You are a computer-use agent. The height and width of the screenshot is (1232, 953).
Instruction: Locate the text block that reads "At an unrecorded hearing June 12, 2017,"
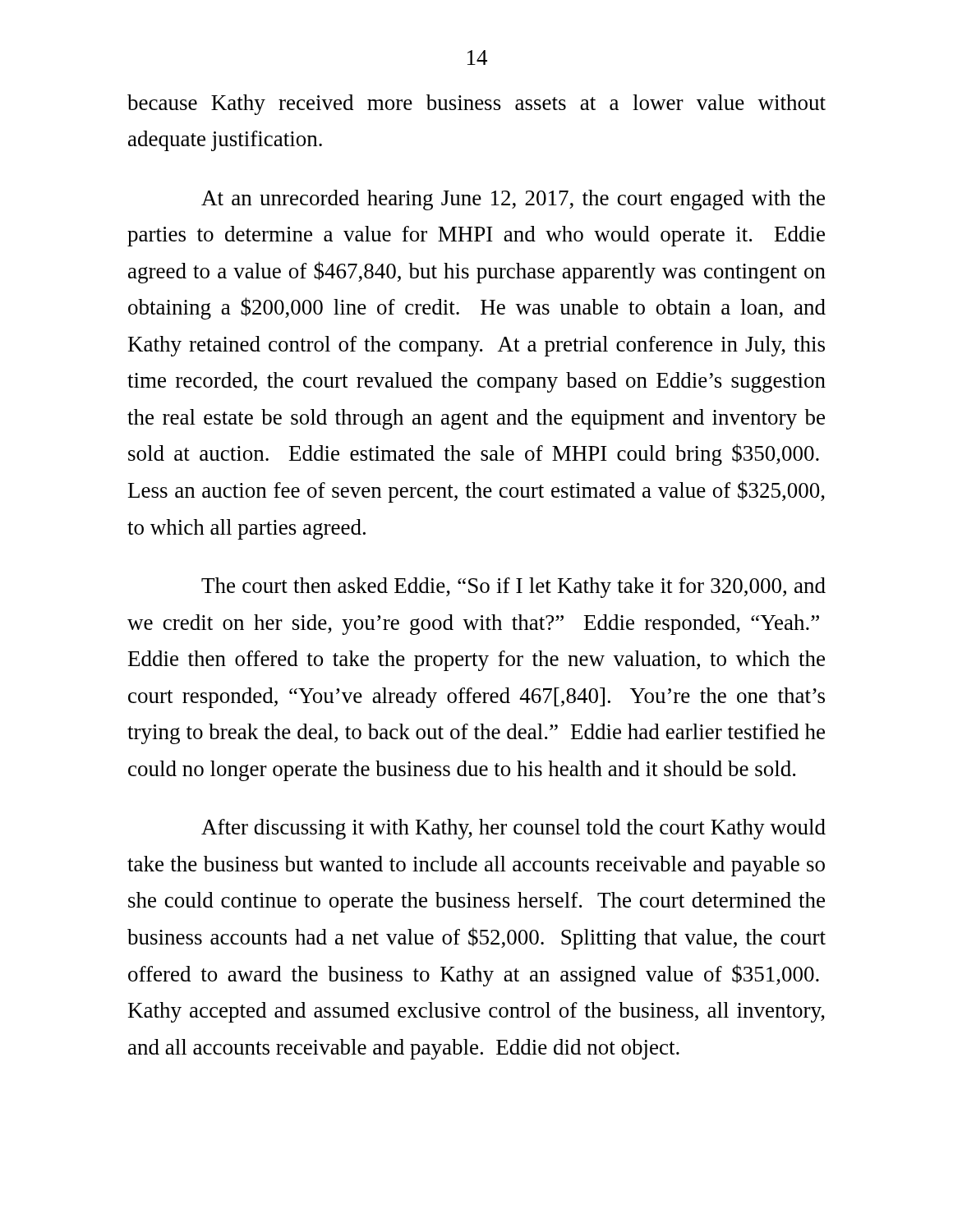click(476, 362)
